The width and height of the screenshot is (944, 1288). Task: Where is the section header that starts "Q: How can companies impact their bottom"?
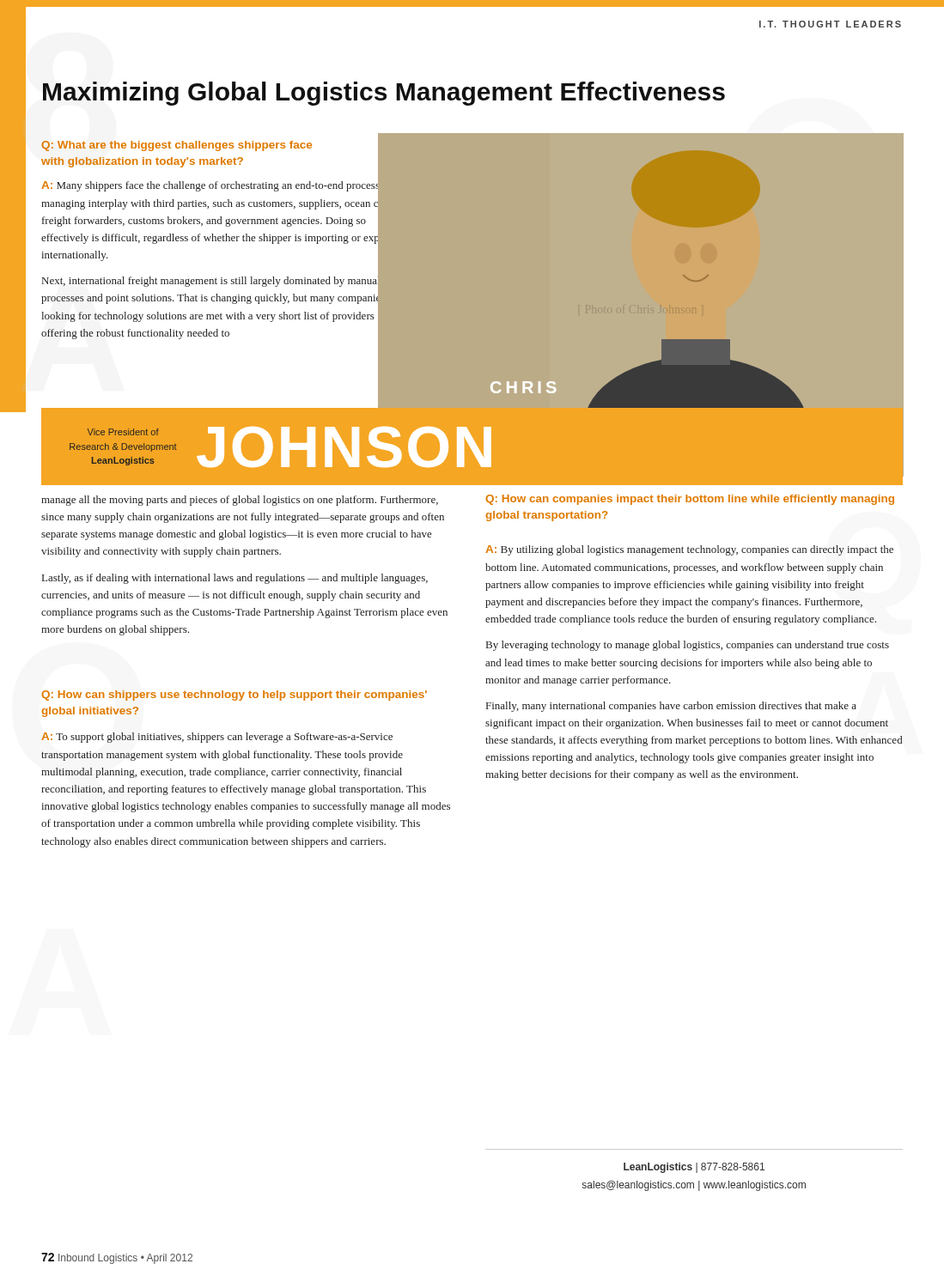coord(690,507)
